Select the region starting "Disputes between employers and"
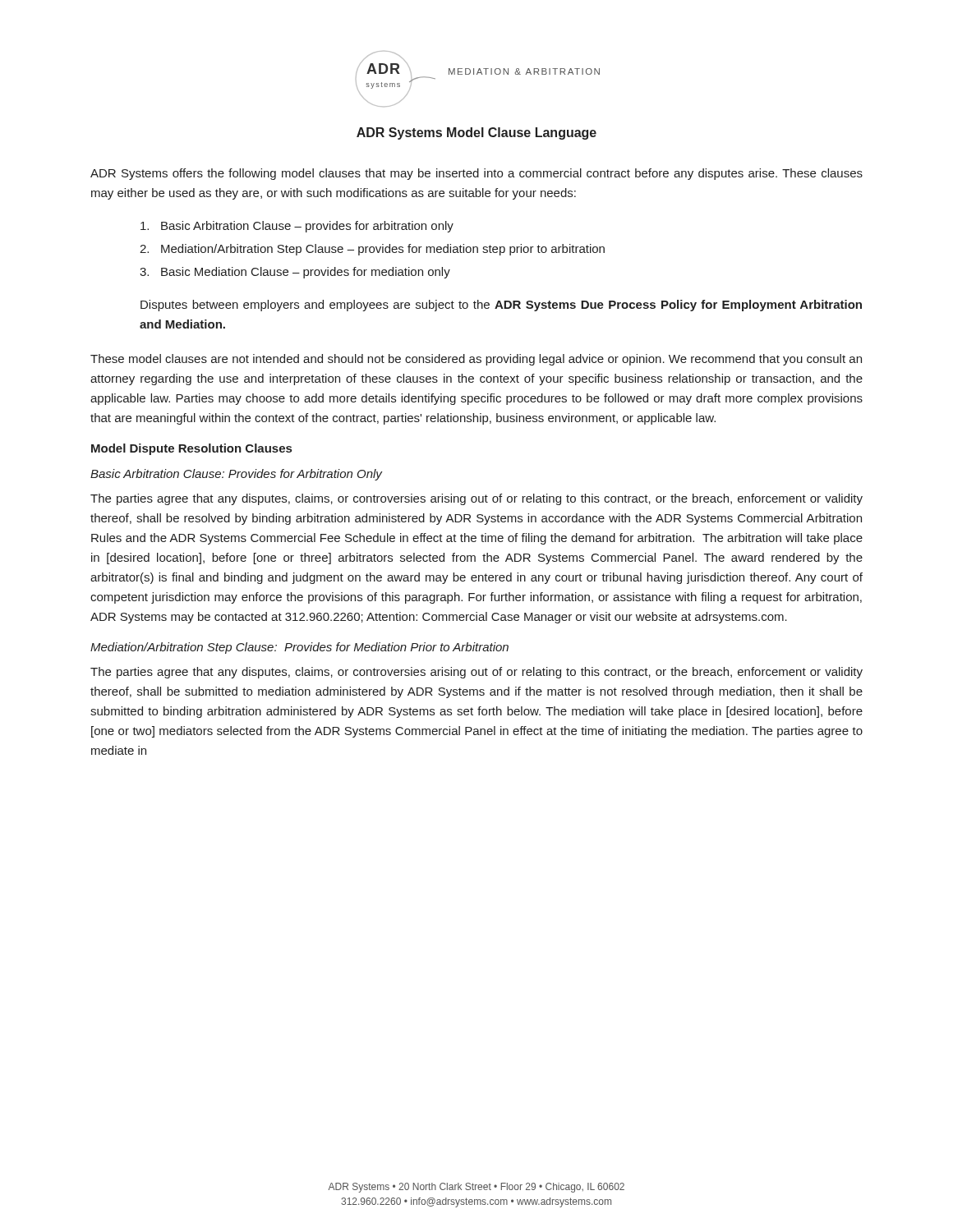Image resolution: width=953 pixels, height=1232 pixels. [x=501, y=314]
